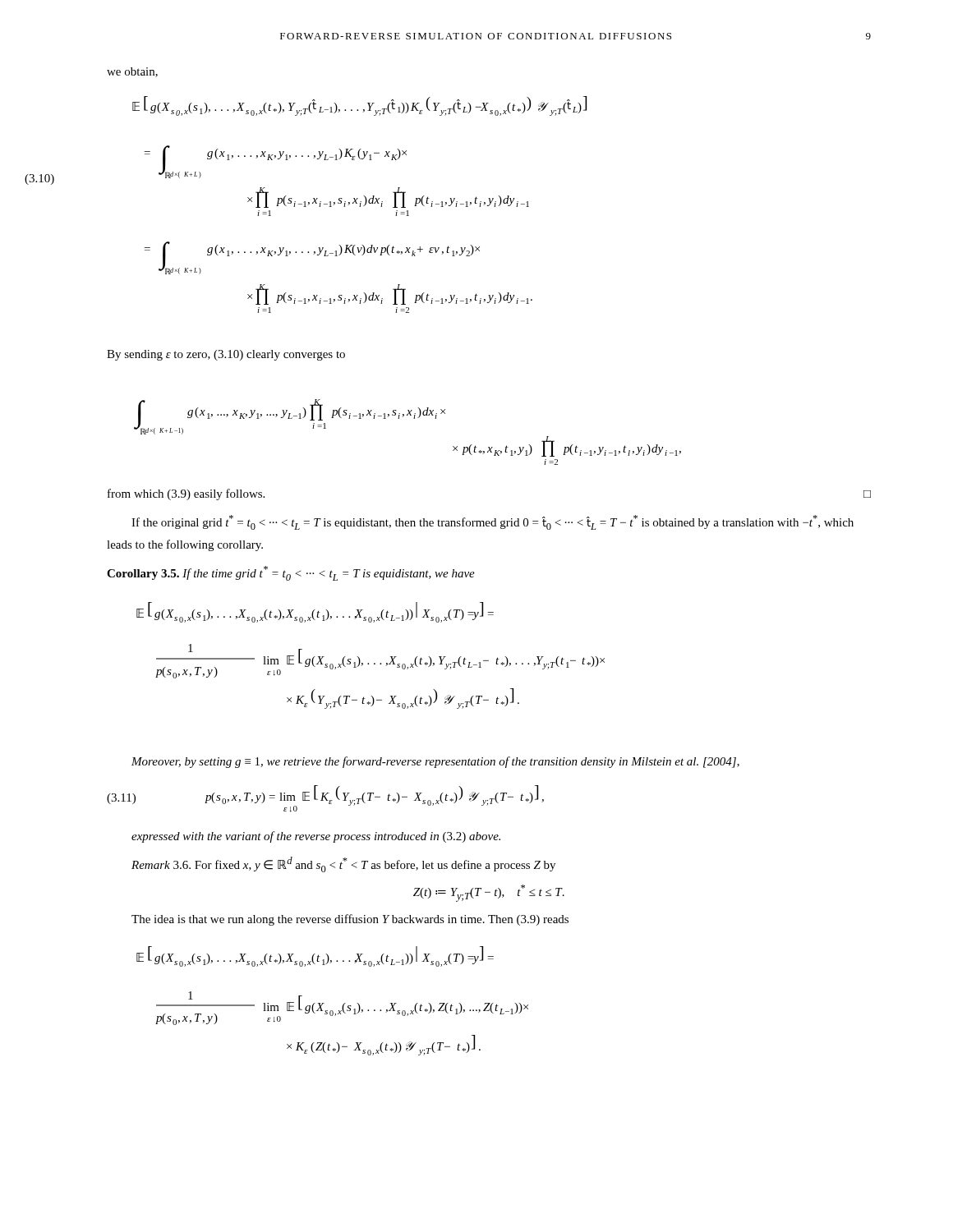Click the passage that begins "By sending ε to zero, (3.10) clearly converges"
This screenshot has width=953, height=1232.
coord(226,354)
